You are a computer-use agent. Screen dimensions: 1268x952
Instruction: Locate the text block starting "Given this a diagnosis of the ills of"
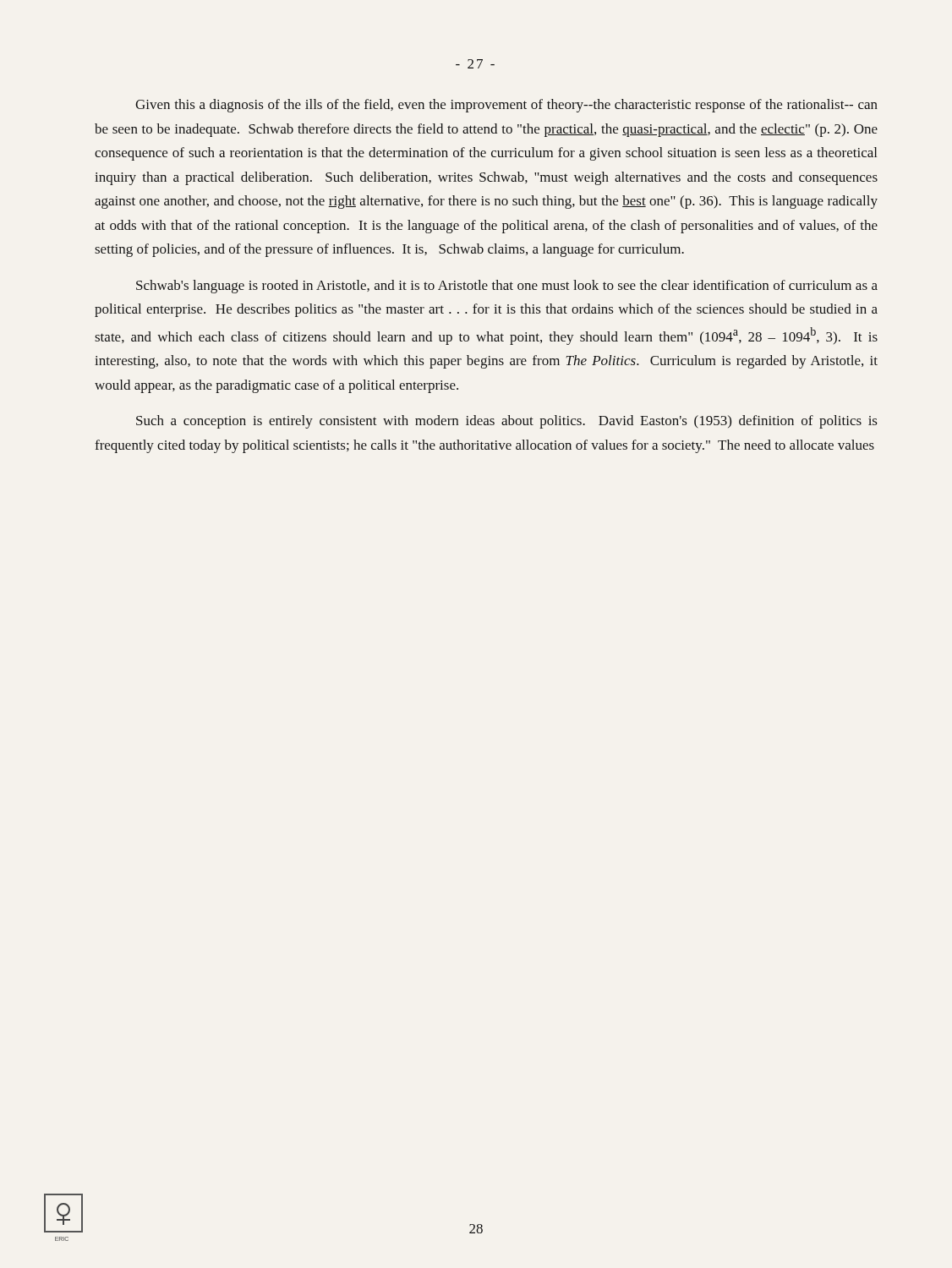[486, 275]
